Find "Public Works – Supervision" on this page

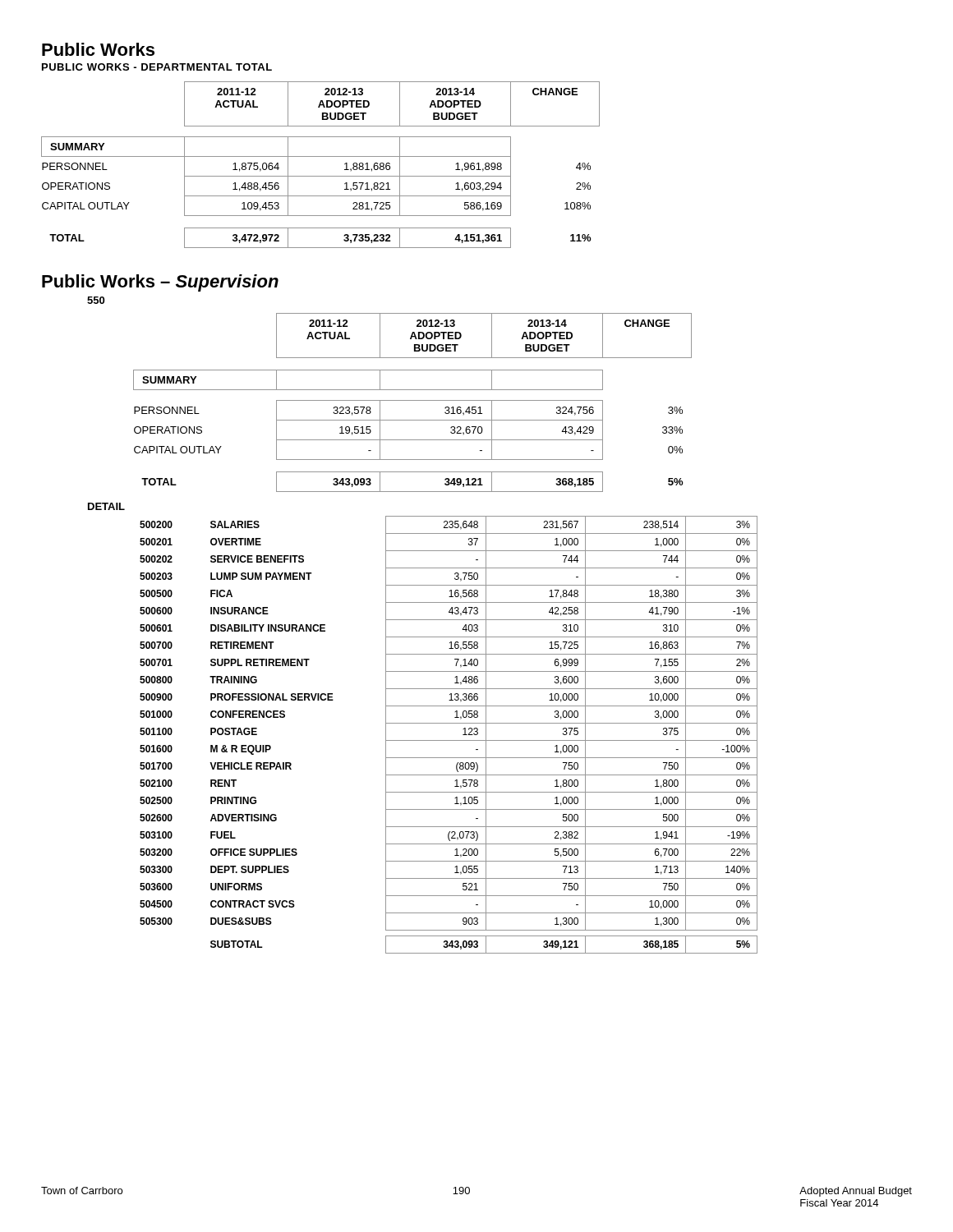pos(160,281)
